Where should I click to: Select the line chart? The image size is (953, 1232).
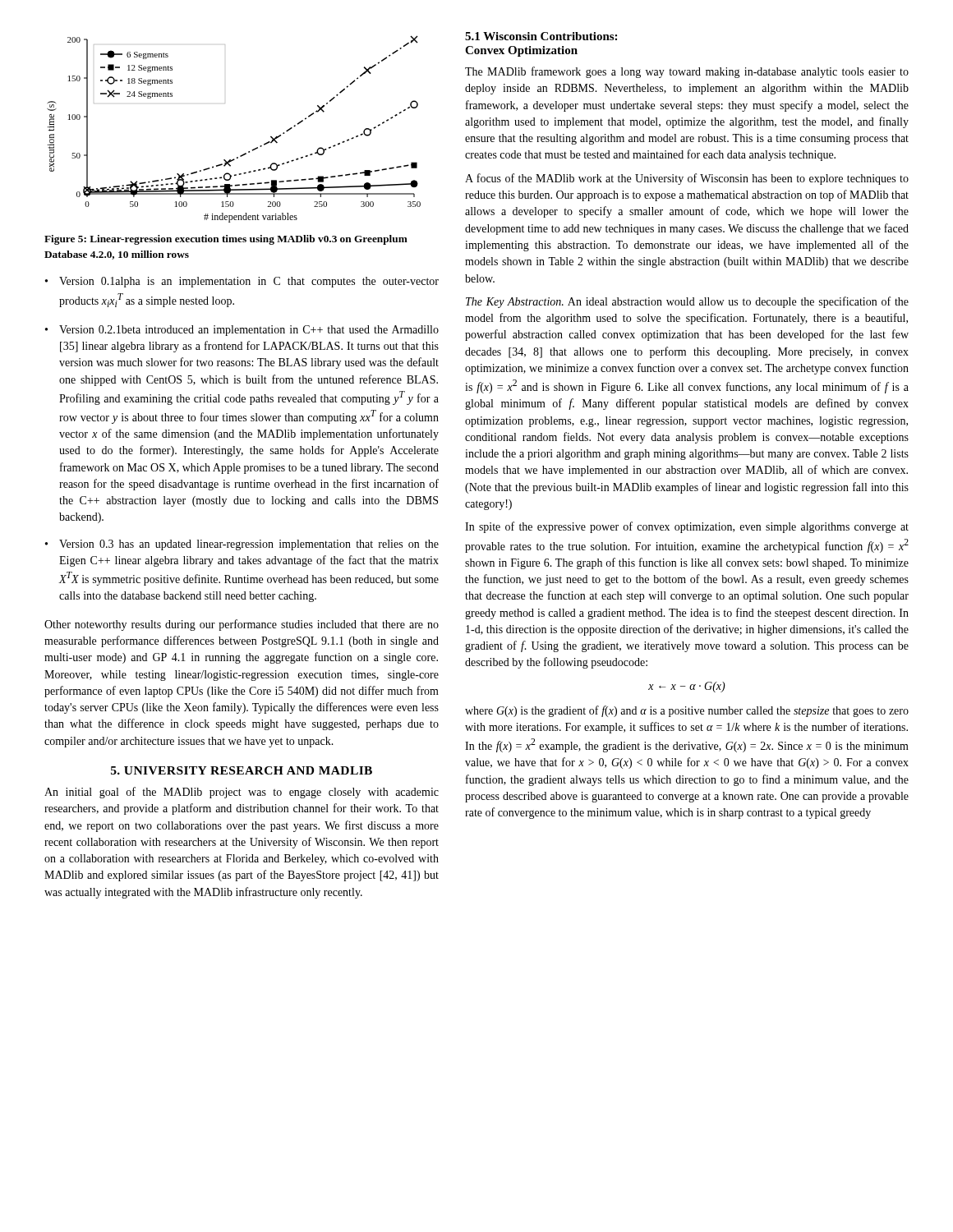pos(242,130)
